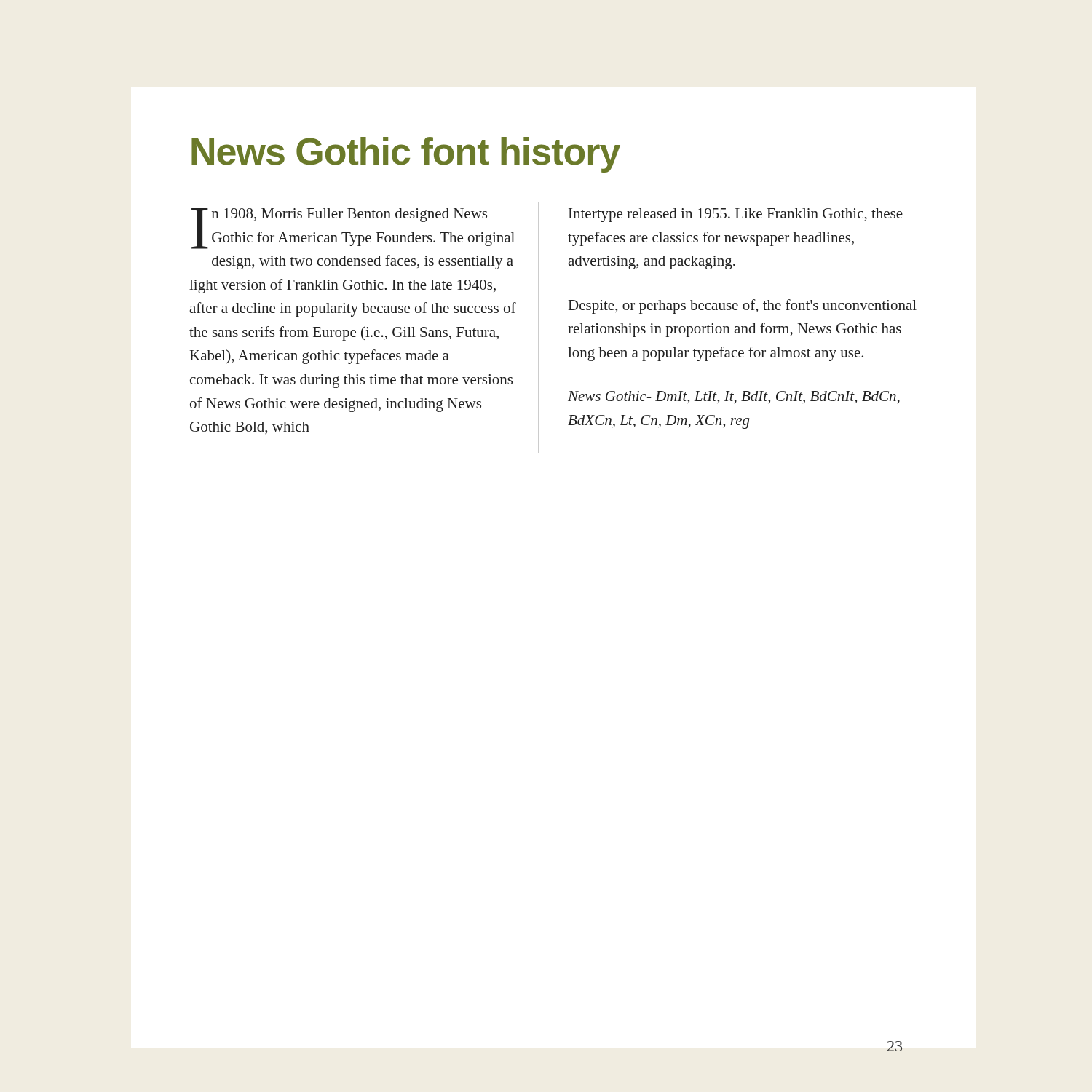The image size is (1092, 1092).
Task: Locate the block of text that opens with "Despite, or perhaps because"
Action: (743, 329)
